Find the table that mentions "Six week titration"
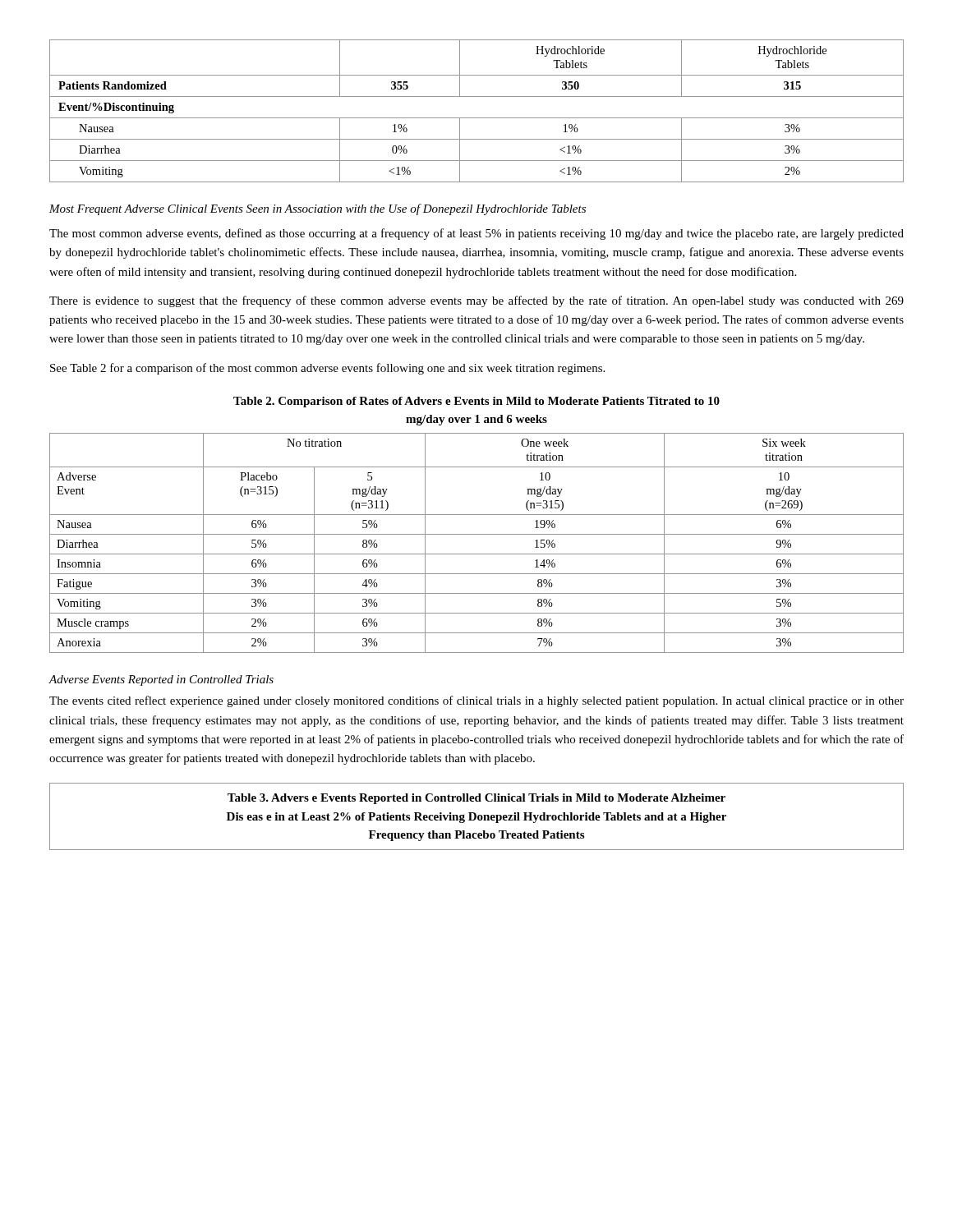The height and width of the screenshot is (1232, 953). (476, 543)
